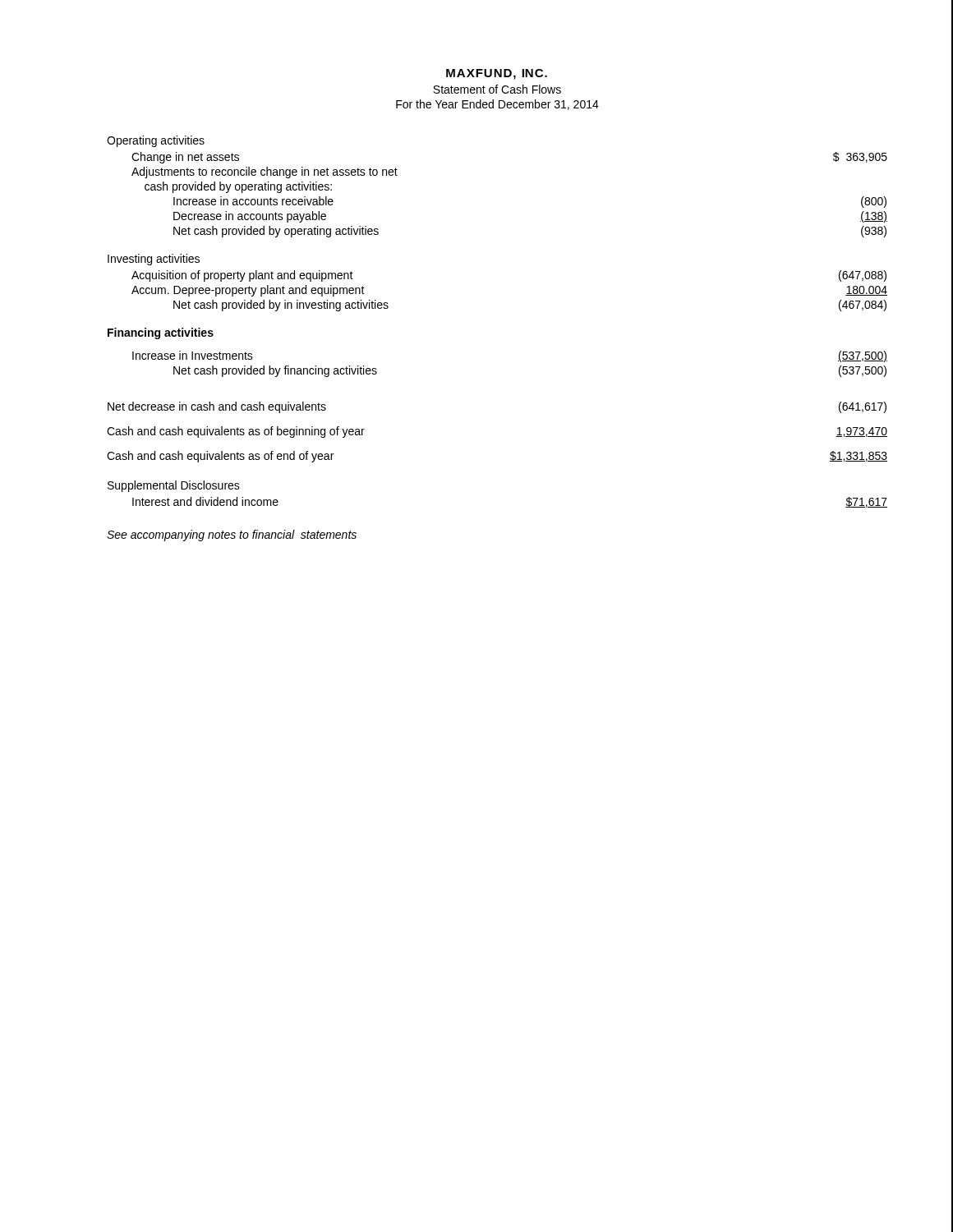
Task: Locate the element starting "MAXFUND, INC."
Action: (x=497, y=73)
